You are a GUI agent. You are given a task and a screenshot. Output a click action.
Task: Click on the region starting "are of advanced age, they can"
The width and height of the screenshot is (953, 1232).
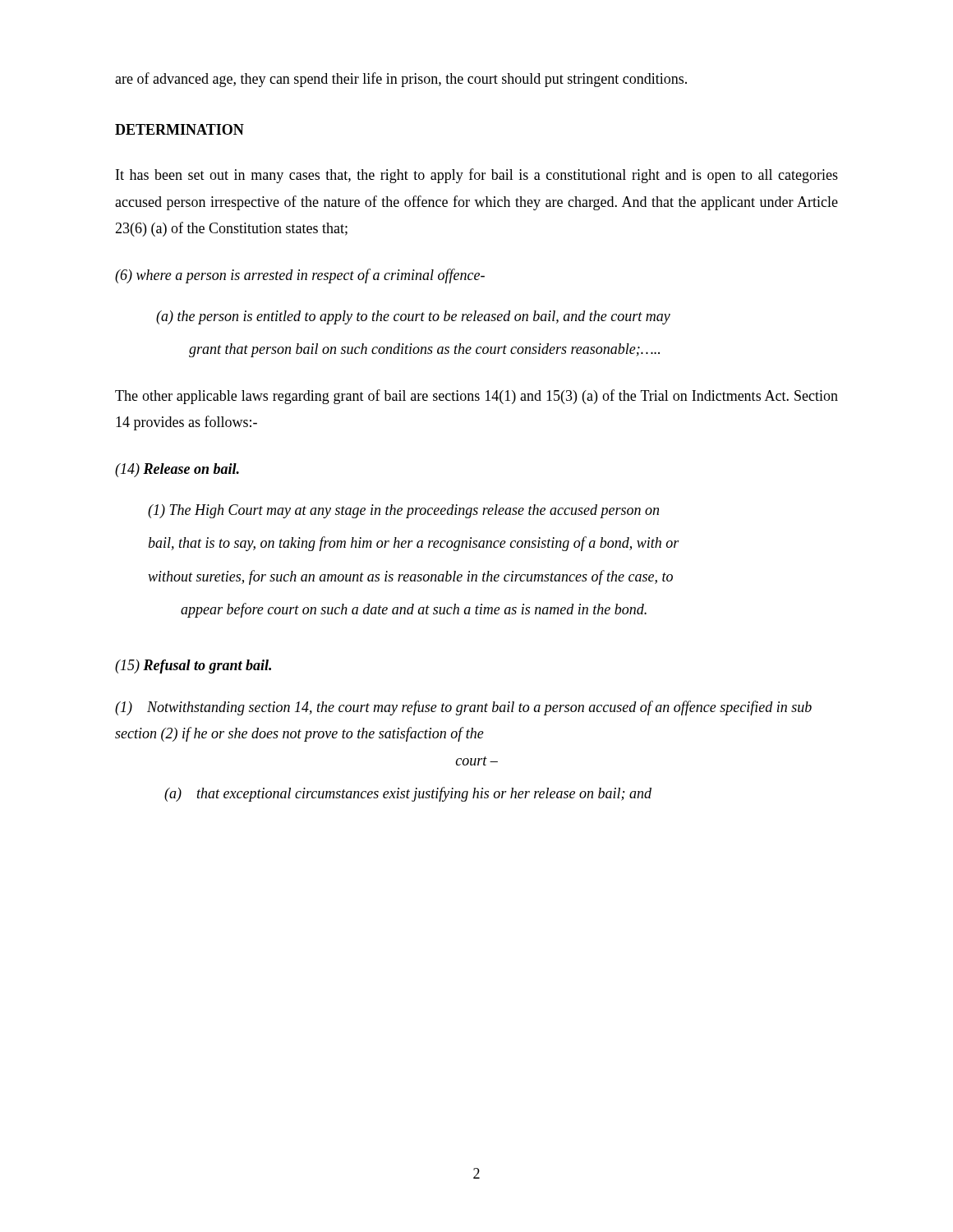(401, 79)
